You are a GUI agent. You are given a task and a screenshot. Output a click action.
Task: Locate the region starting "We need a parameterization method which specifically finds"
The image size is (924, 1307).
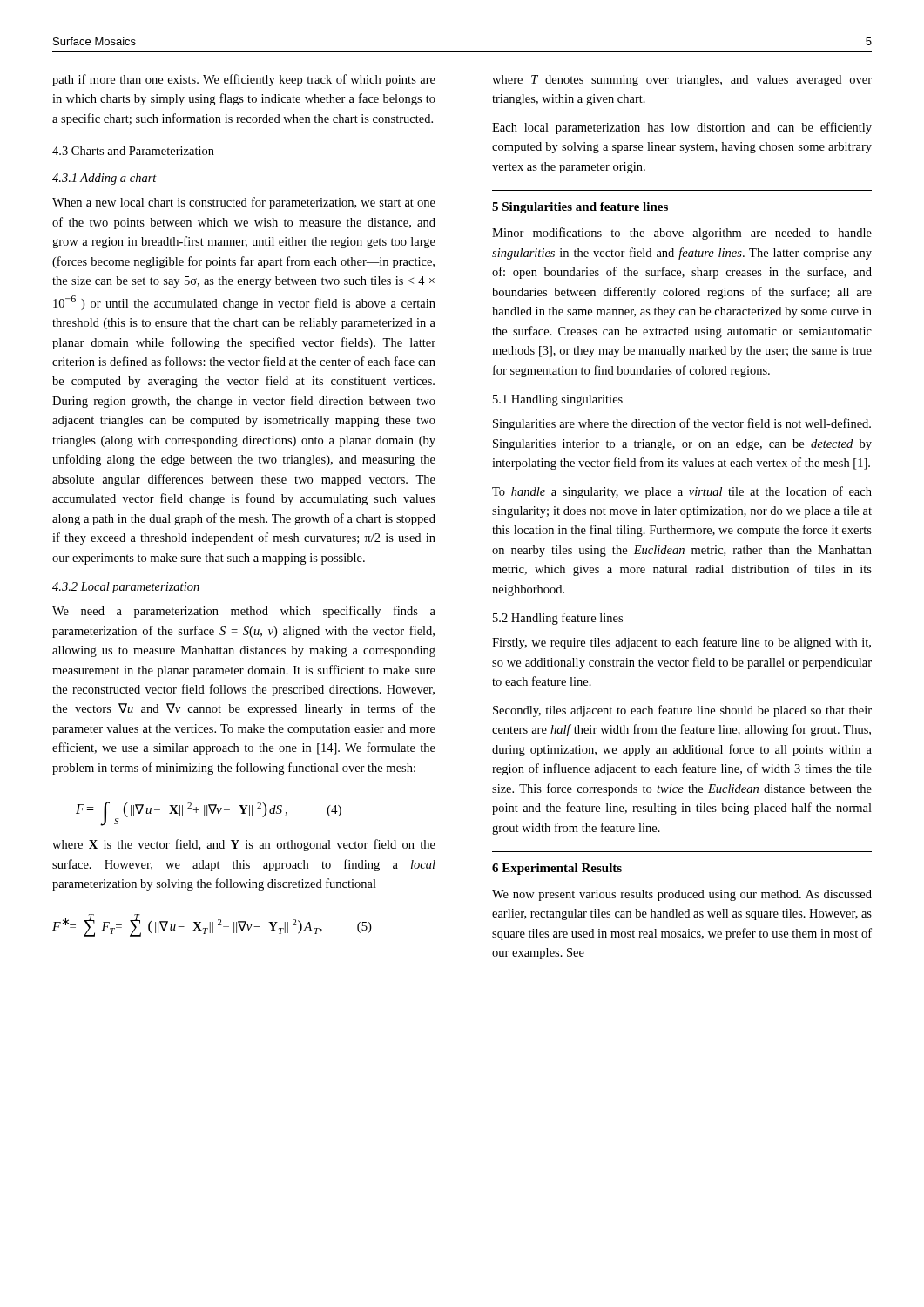point(244,689)
